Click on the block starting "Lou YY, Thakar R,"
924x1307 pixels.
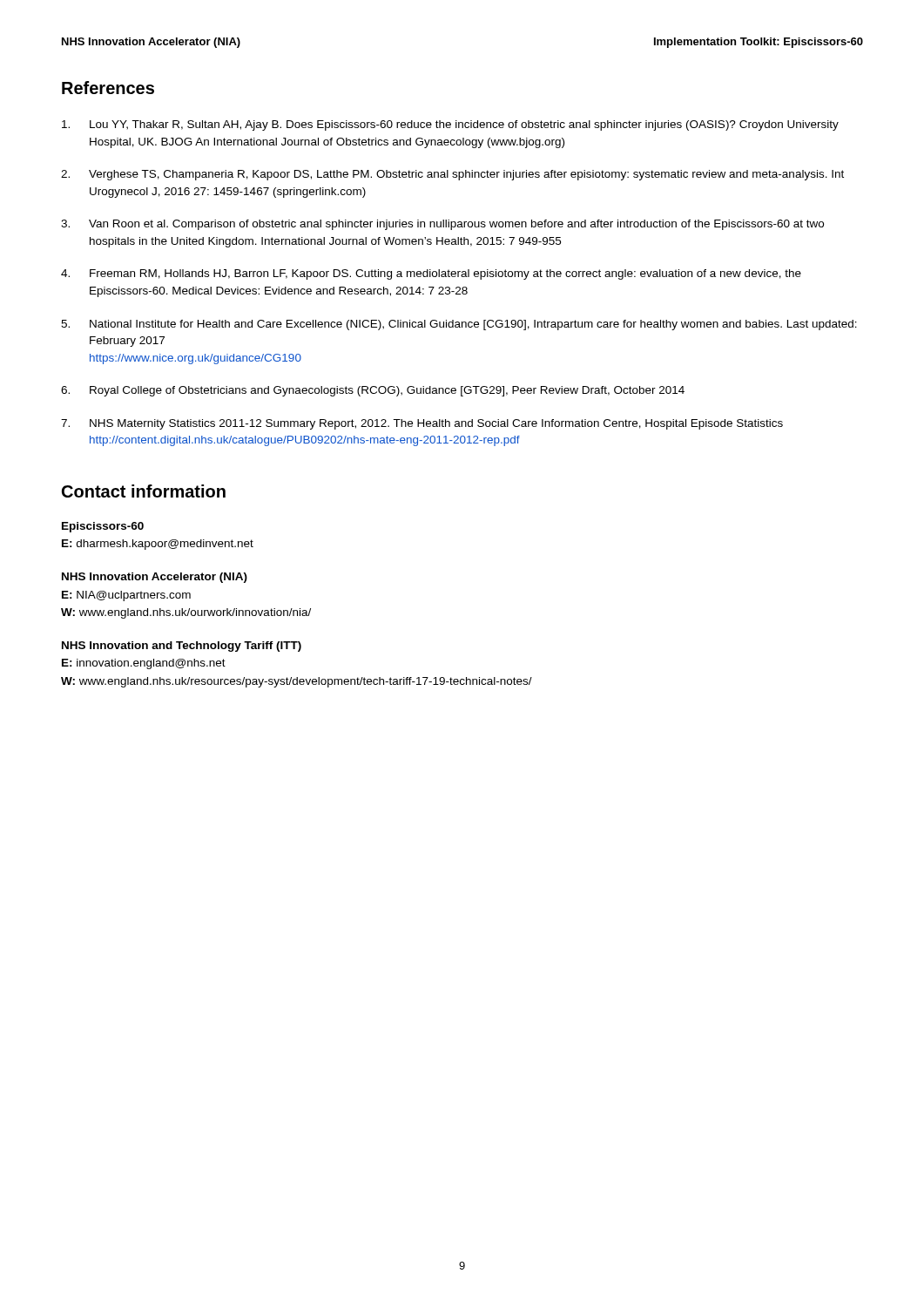462,133
